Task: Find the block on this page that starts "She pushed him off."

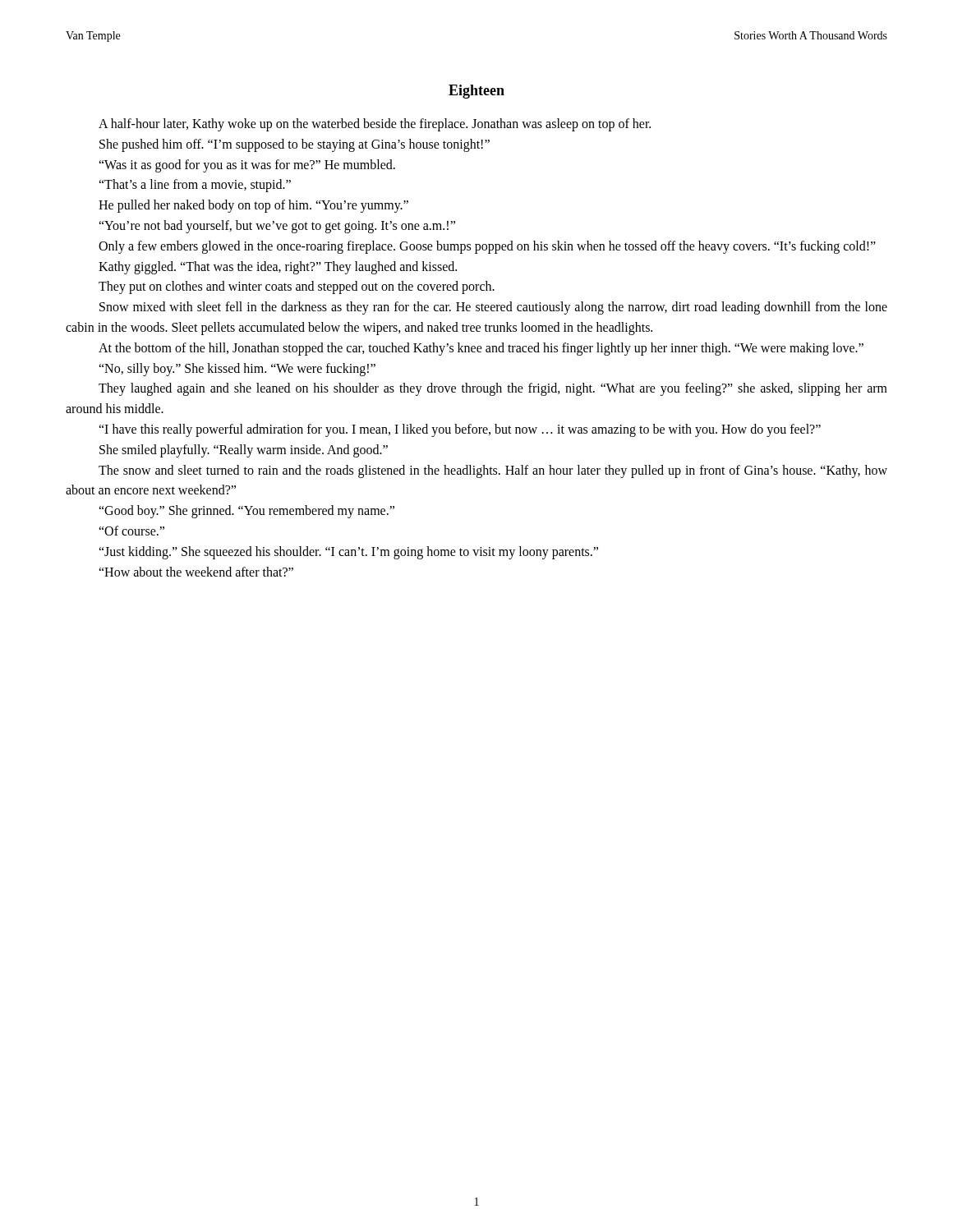Action: [476, 145]
